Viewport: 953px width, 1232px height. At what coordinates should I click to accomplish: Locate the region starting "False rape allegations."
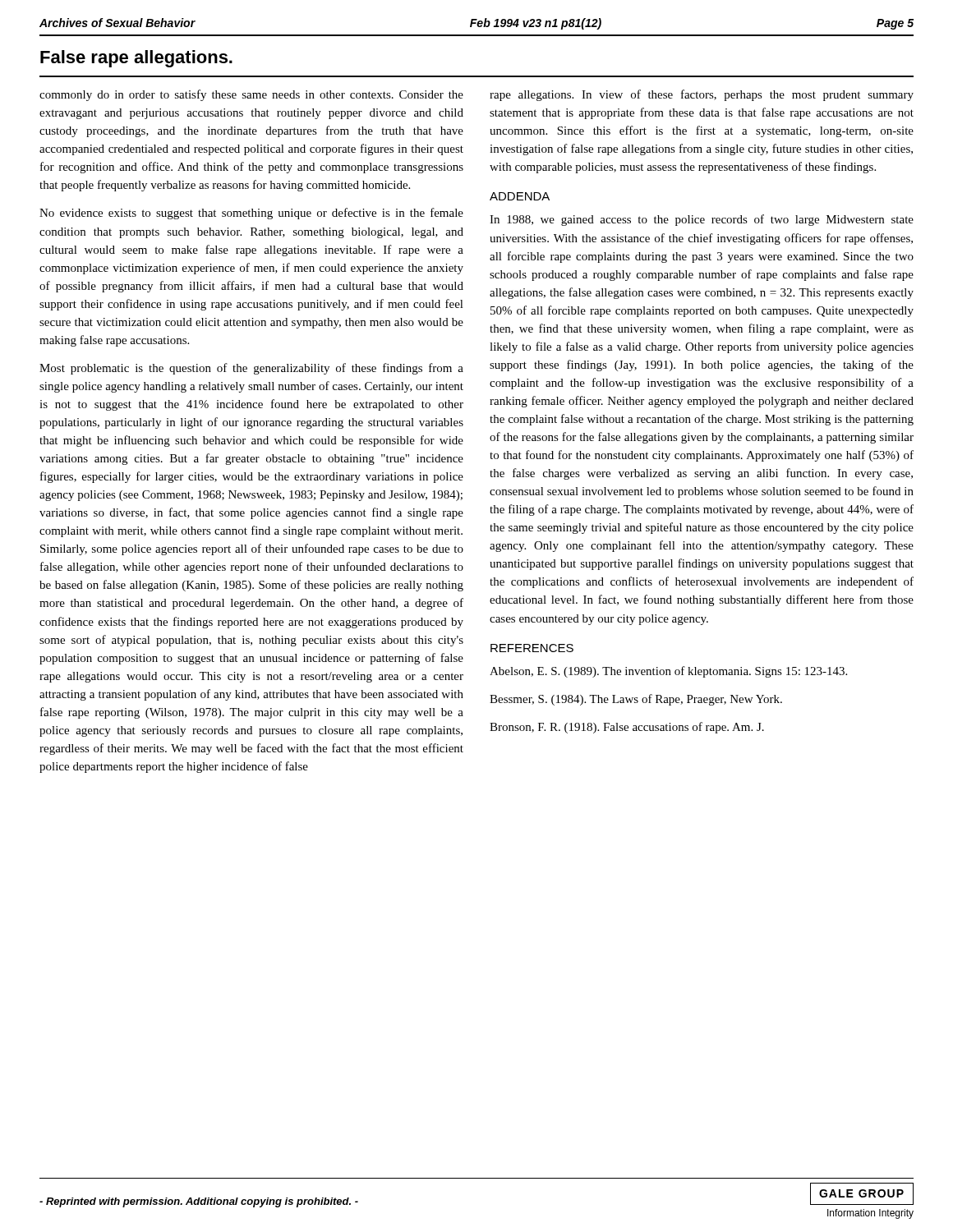coord(136,57)
